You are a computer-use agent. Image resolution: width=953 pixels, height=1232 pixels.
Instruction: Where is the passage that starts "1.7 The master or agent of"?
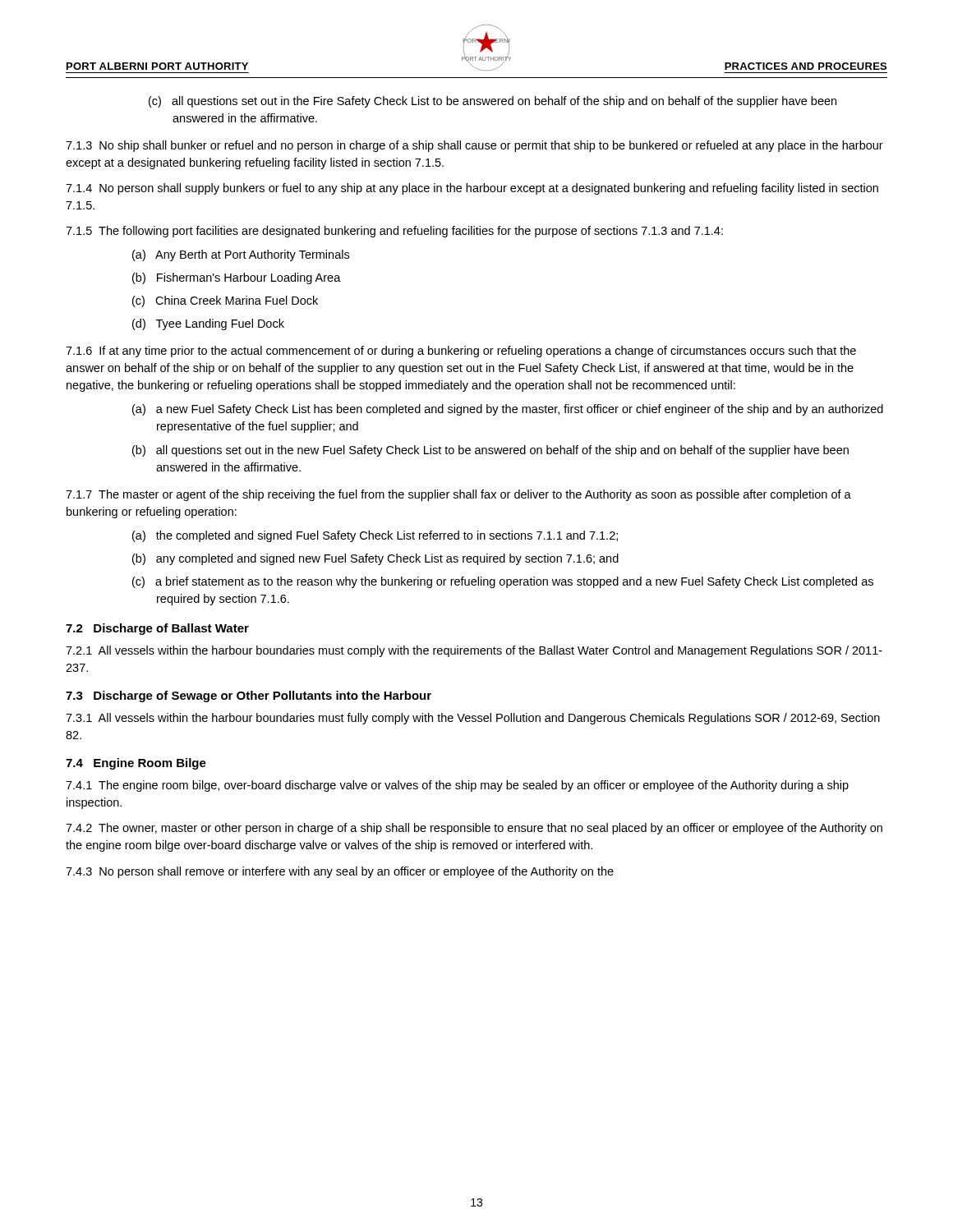click(458, 503)
